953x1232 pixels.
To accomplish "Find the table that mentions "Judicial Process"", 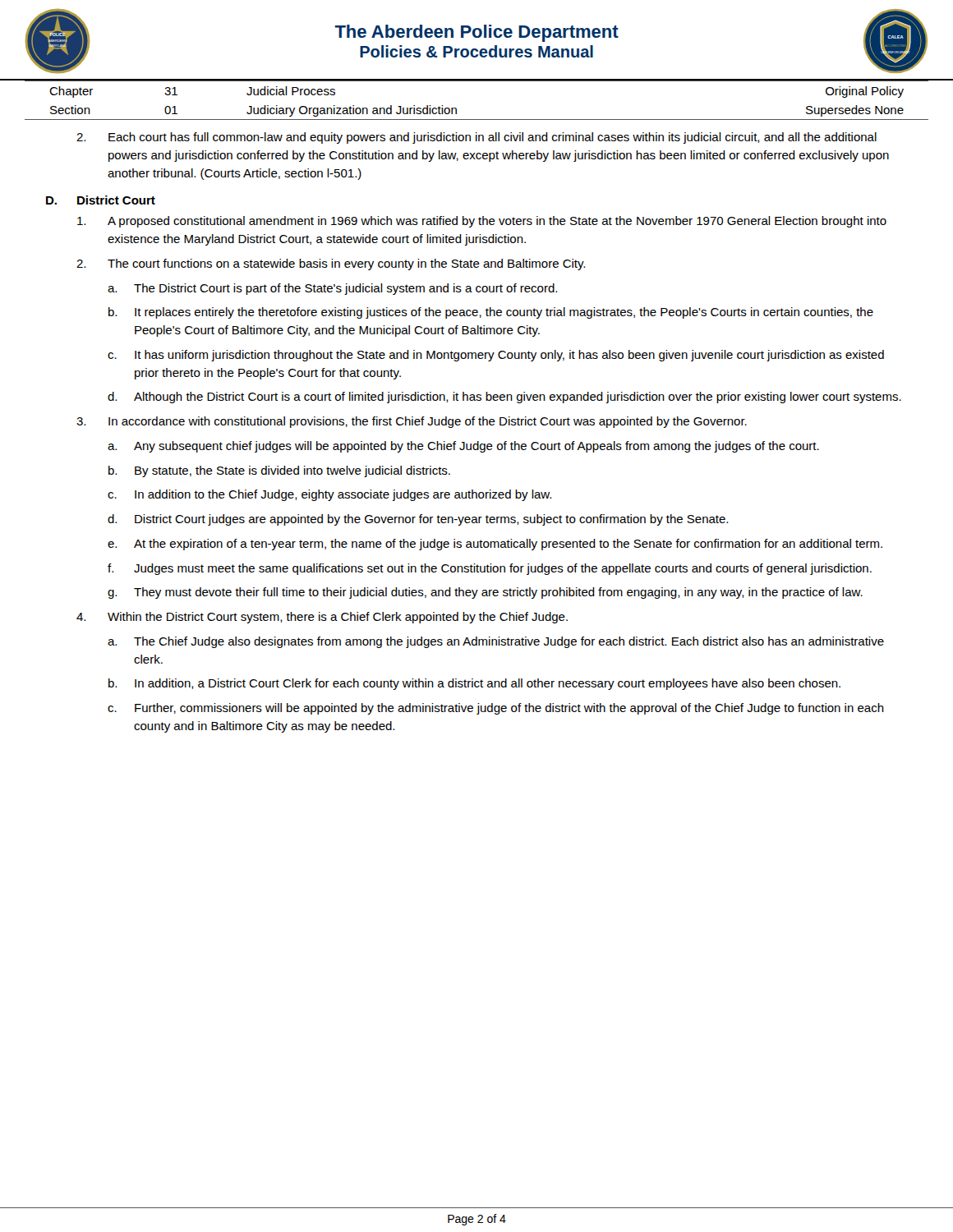I will [x=476, y=100].
